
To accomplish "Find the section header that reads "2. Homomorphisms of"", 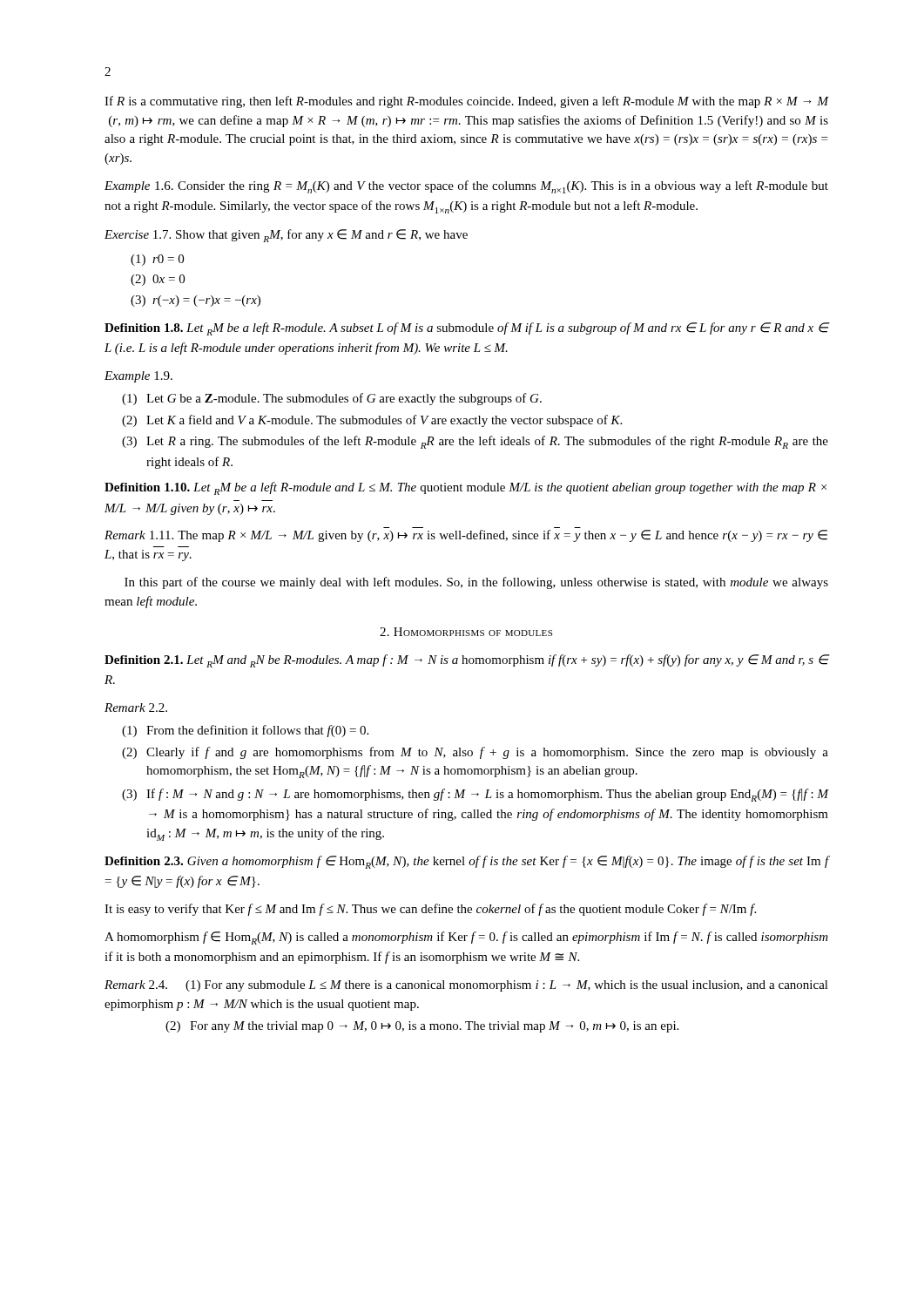I will coord(466,632).
